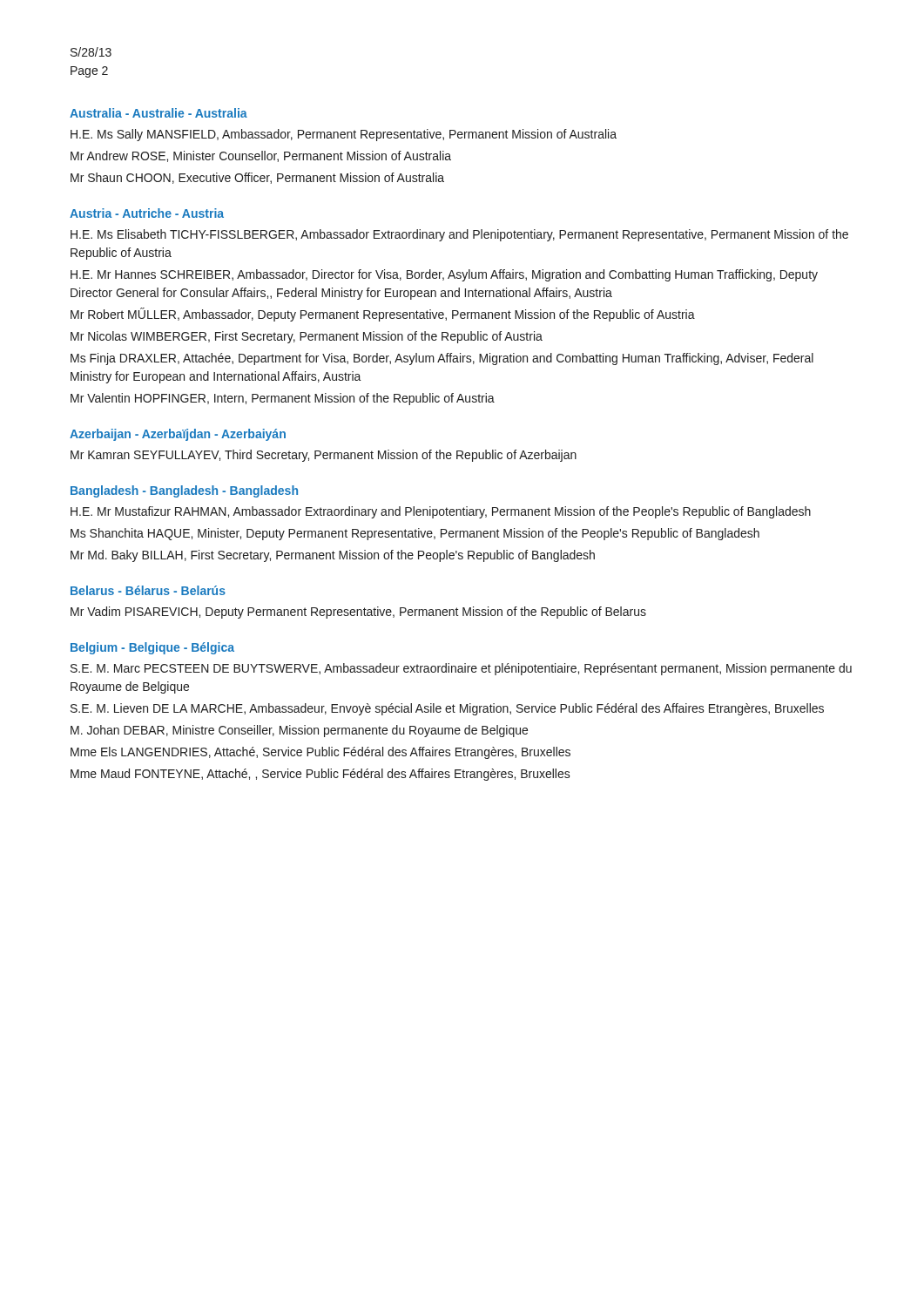
Task: Click on the list item containing "S.E. M. Lieven"
Action: [447, 708]
